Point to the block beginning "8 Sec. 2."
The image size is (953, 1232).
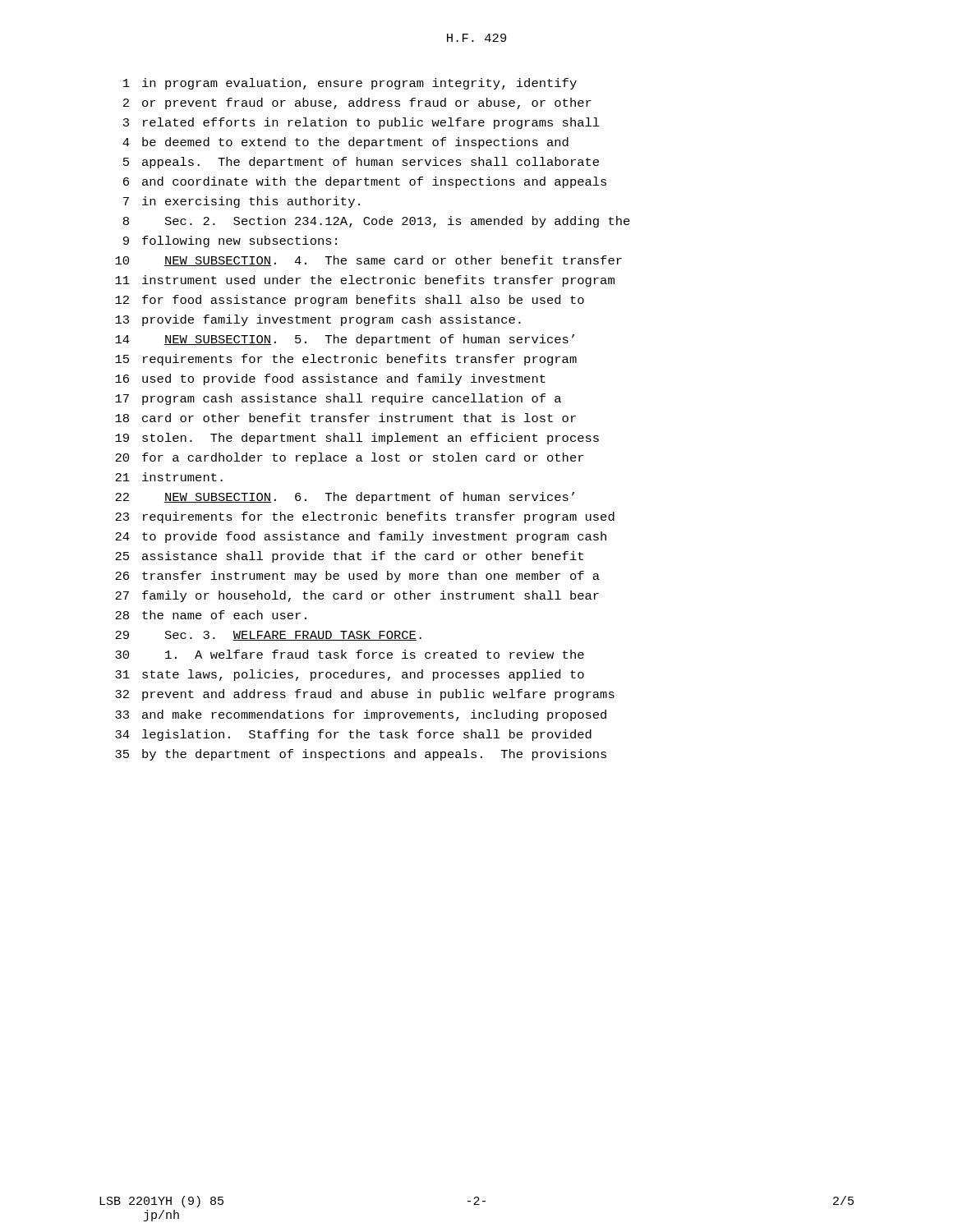pos(364,222)
